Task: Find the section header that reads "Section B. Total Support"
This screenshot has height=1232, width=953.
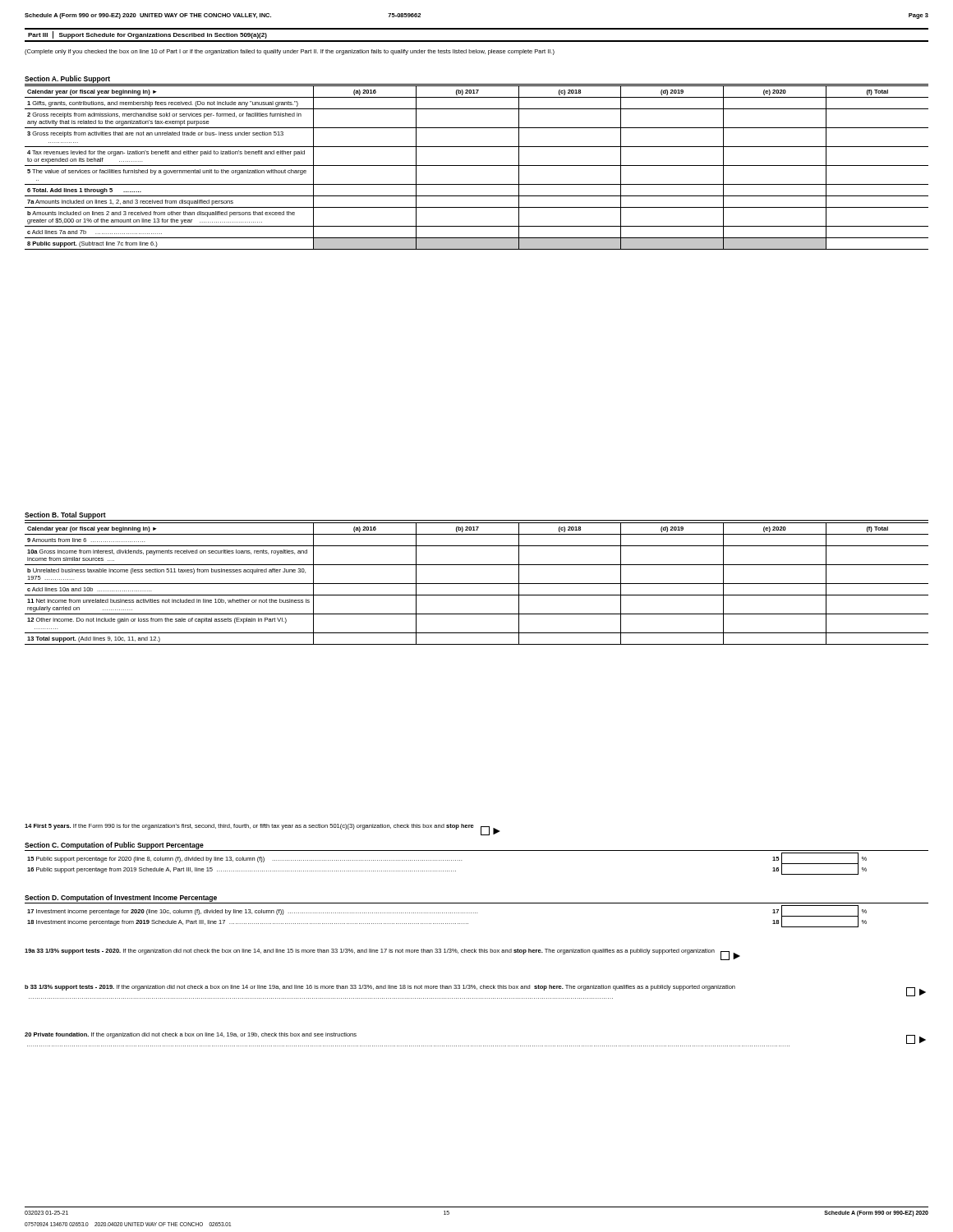Action: click(x=65, y=515)
